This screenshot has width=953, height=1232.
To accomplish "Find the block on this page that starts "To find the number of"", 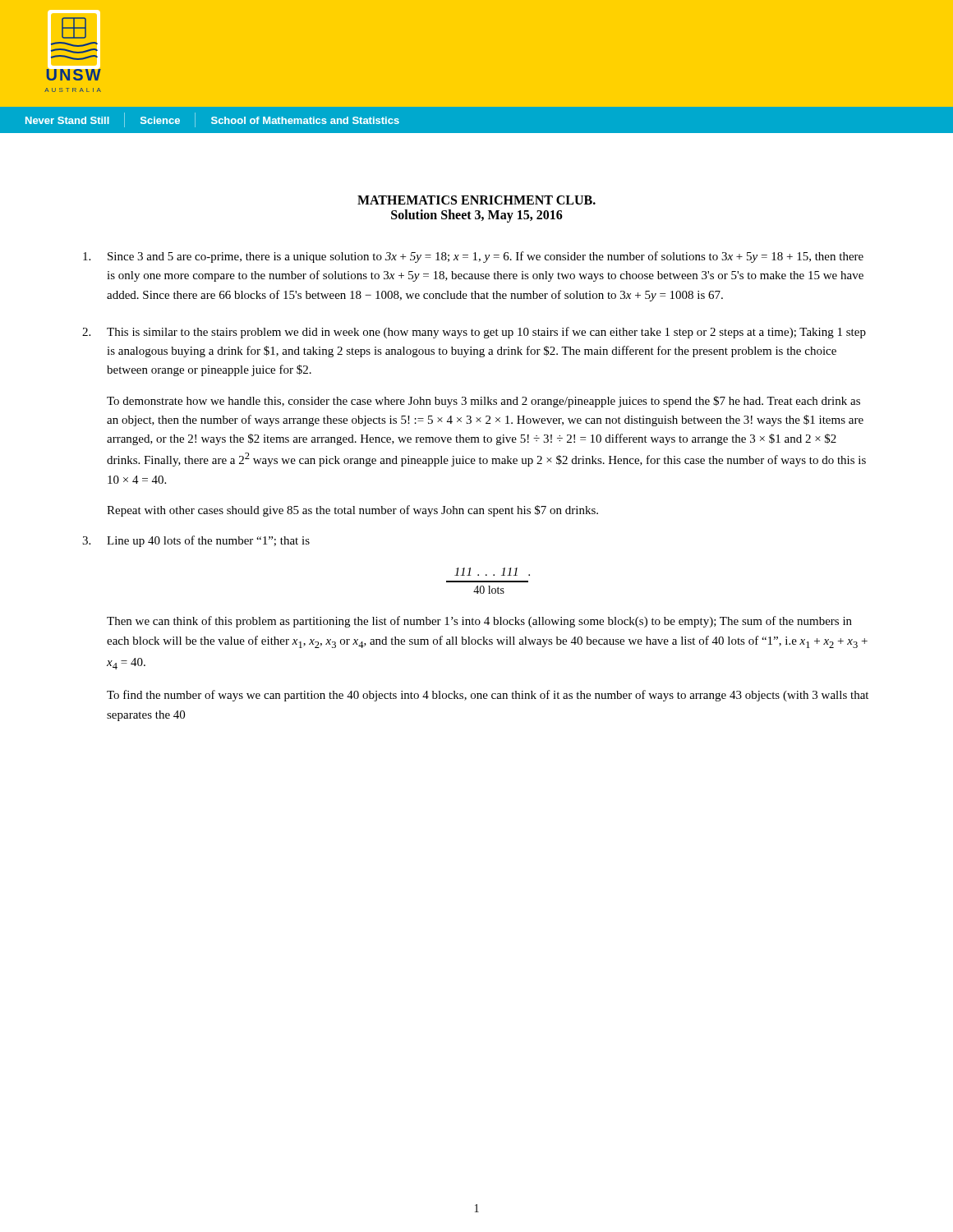I will click(x=488, y=705).
